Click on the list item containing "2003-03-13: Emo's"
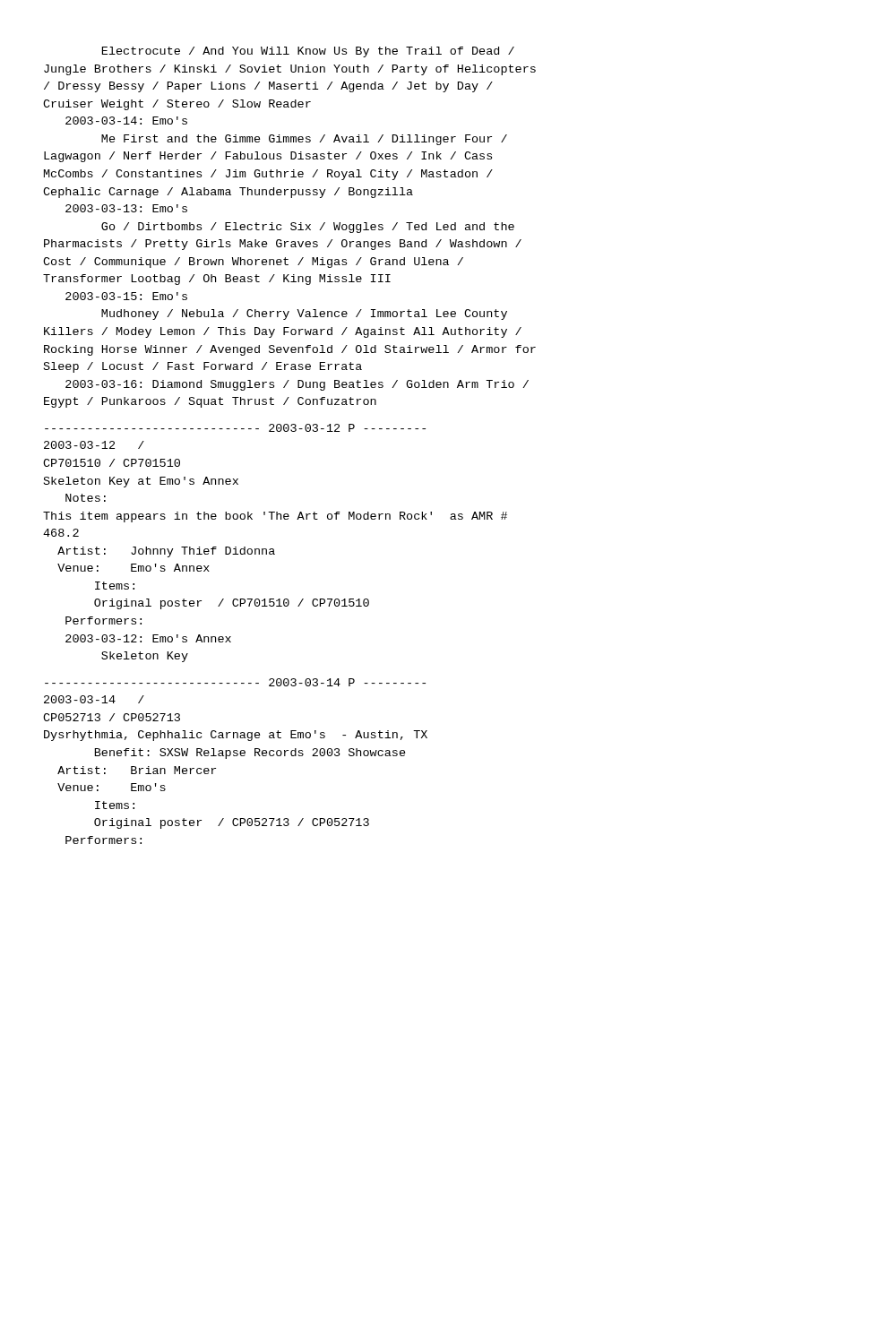Viewport: 896px width, 1344px height. (x=116, y=209)
